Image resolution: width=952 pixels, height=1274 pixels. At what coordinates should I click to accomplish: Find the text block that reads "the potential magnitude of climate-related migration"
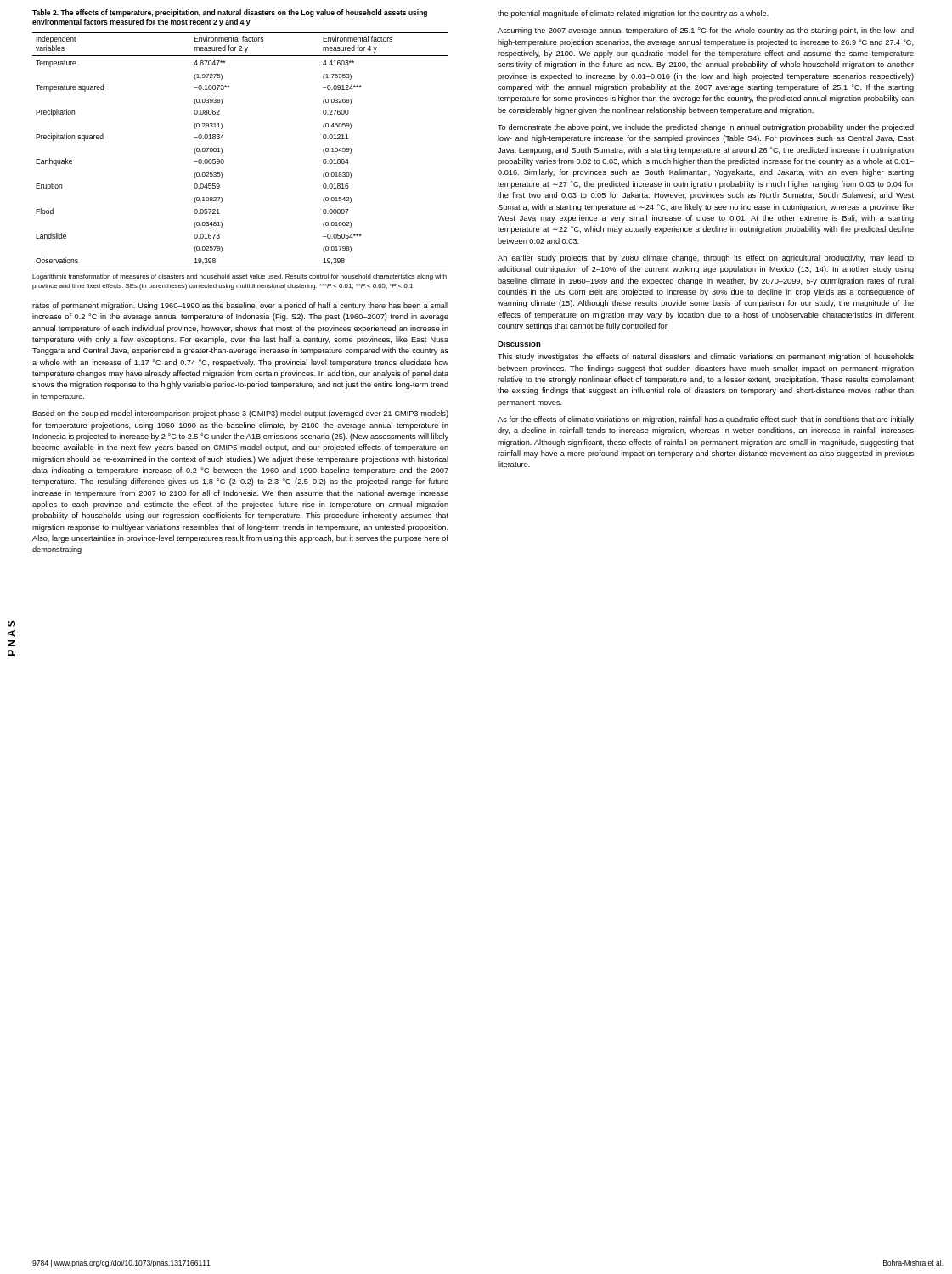pos(633,14)
